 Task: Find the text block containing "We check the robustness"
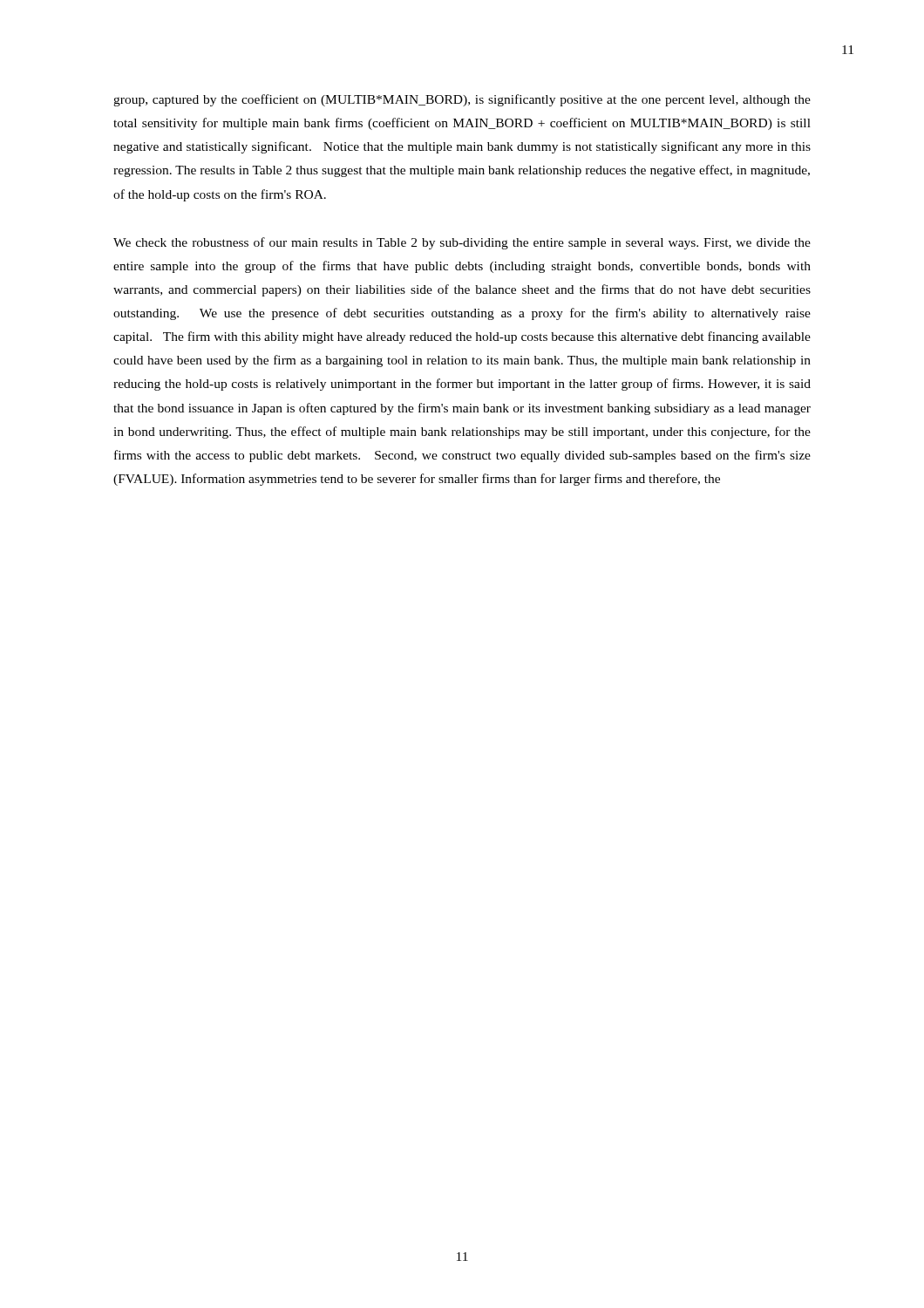point(462,360)
